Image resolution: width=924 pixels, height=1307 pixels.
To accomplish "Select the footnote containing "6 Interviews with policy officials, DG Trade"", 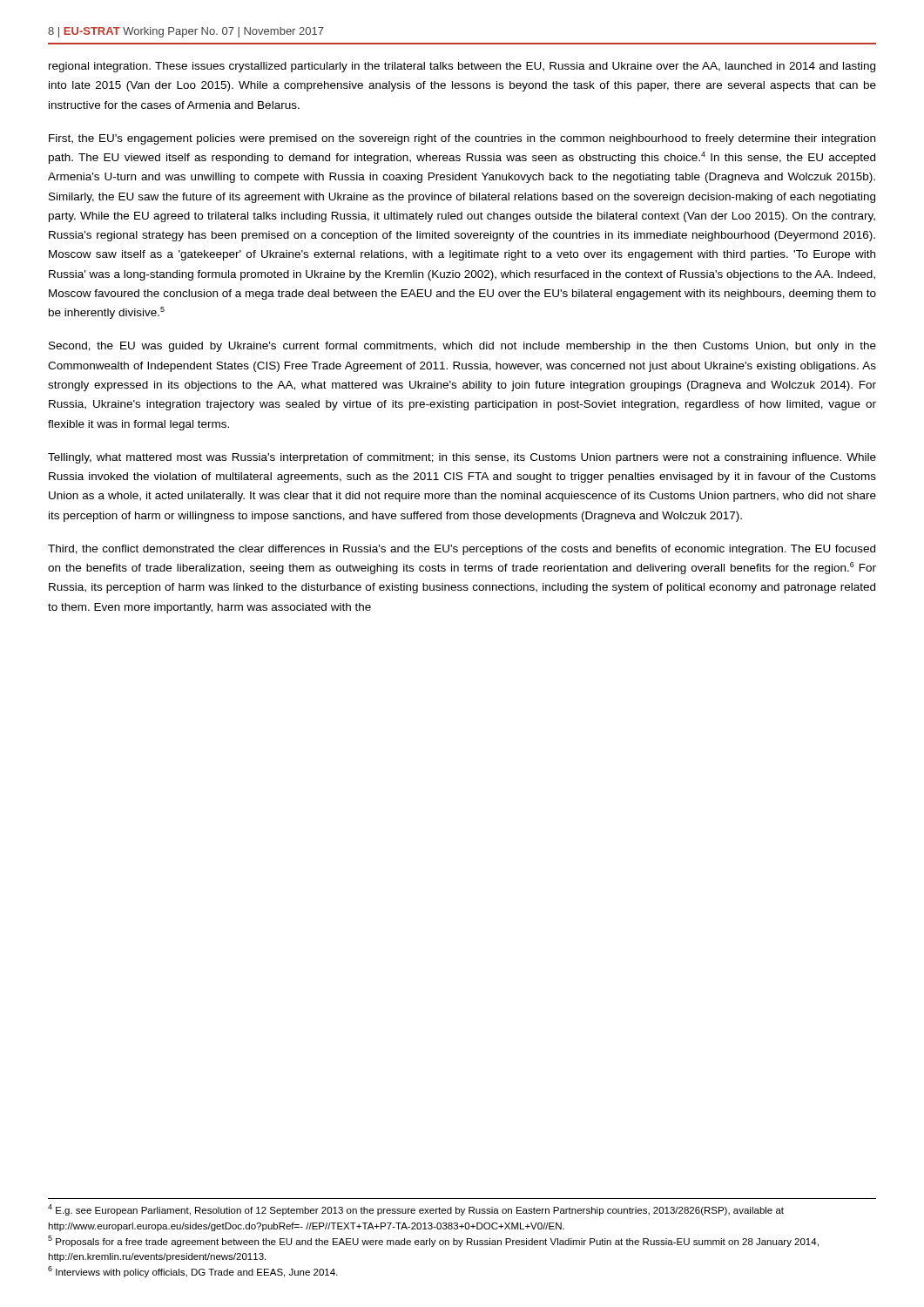I will 193,1271.
